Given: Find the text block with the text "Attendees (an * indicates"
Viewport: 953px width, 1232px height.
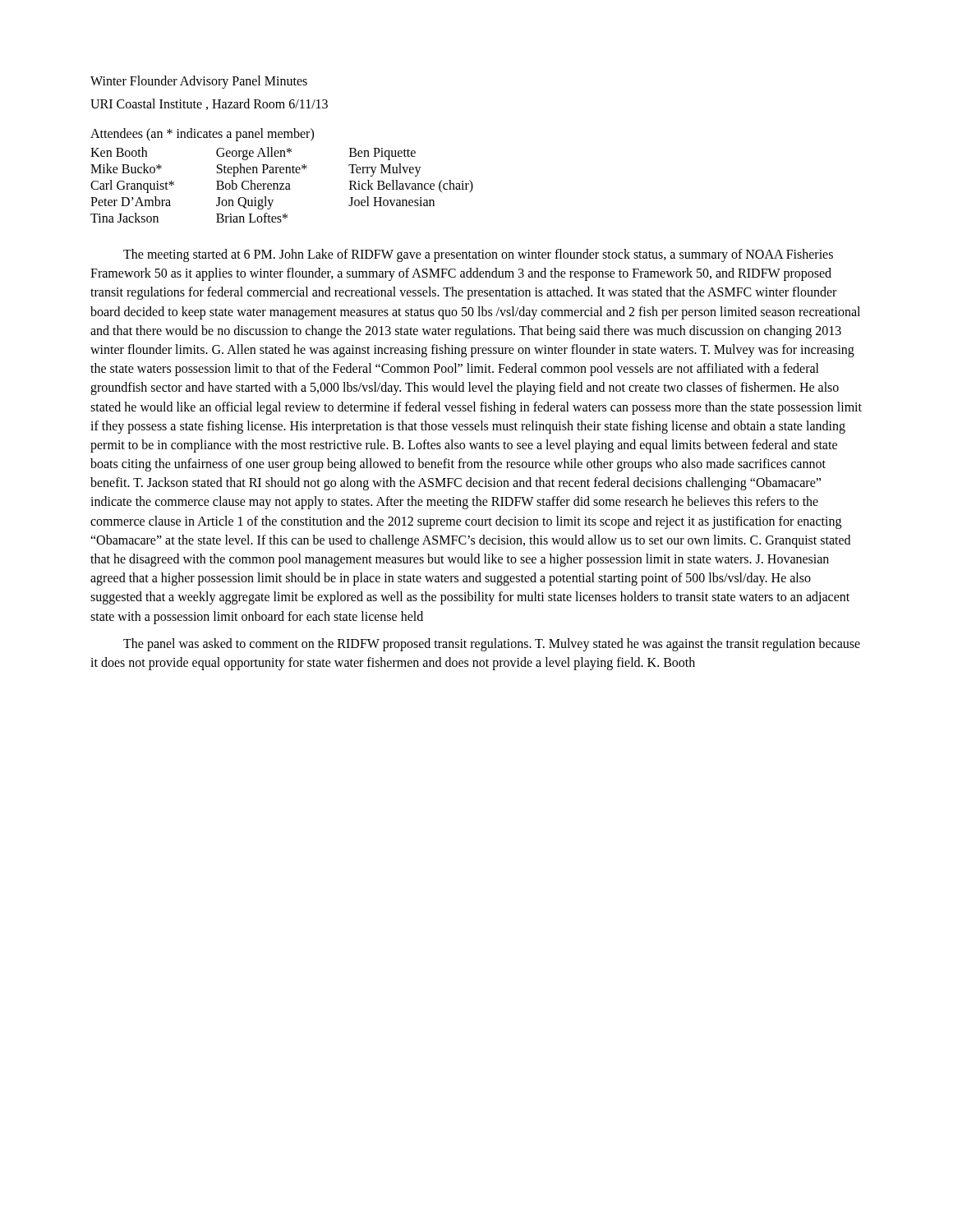Looking at the screenshot, I should pyautogui.click(x=202, y=133).
